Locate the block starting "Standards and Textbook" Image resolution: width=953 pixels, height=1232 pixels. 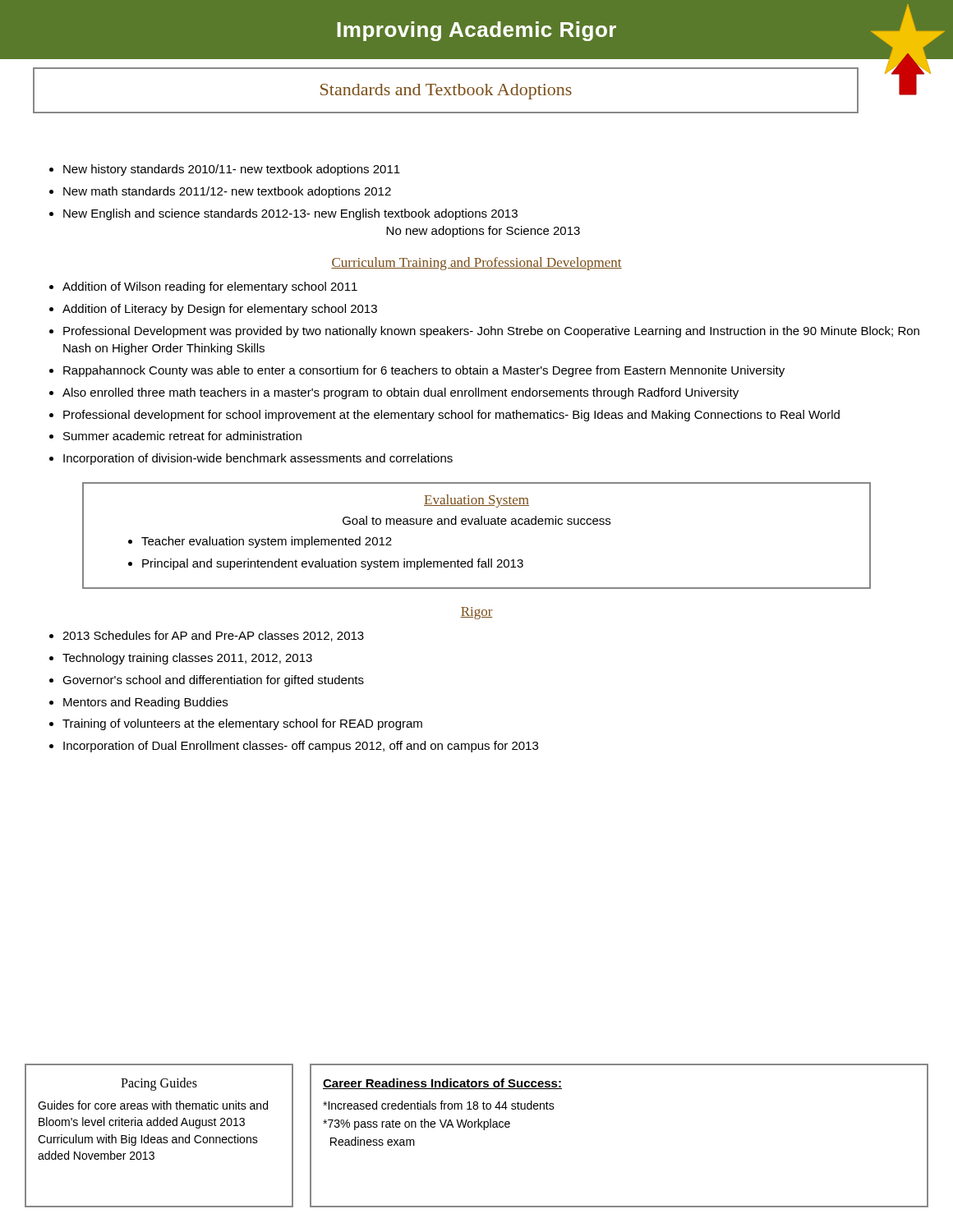coord(446,90)
